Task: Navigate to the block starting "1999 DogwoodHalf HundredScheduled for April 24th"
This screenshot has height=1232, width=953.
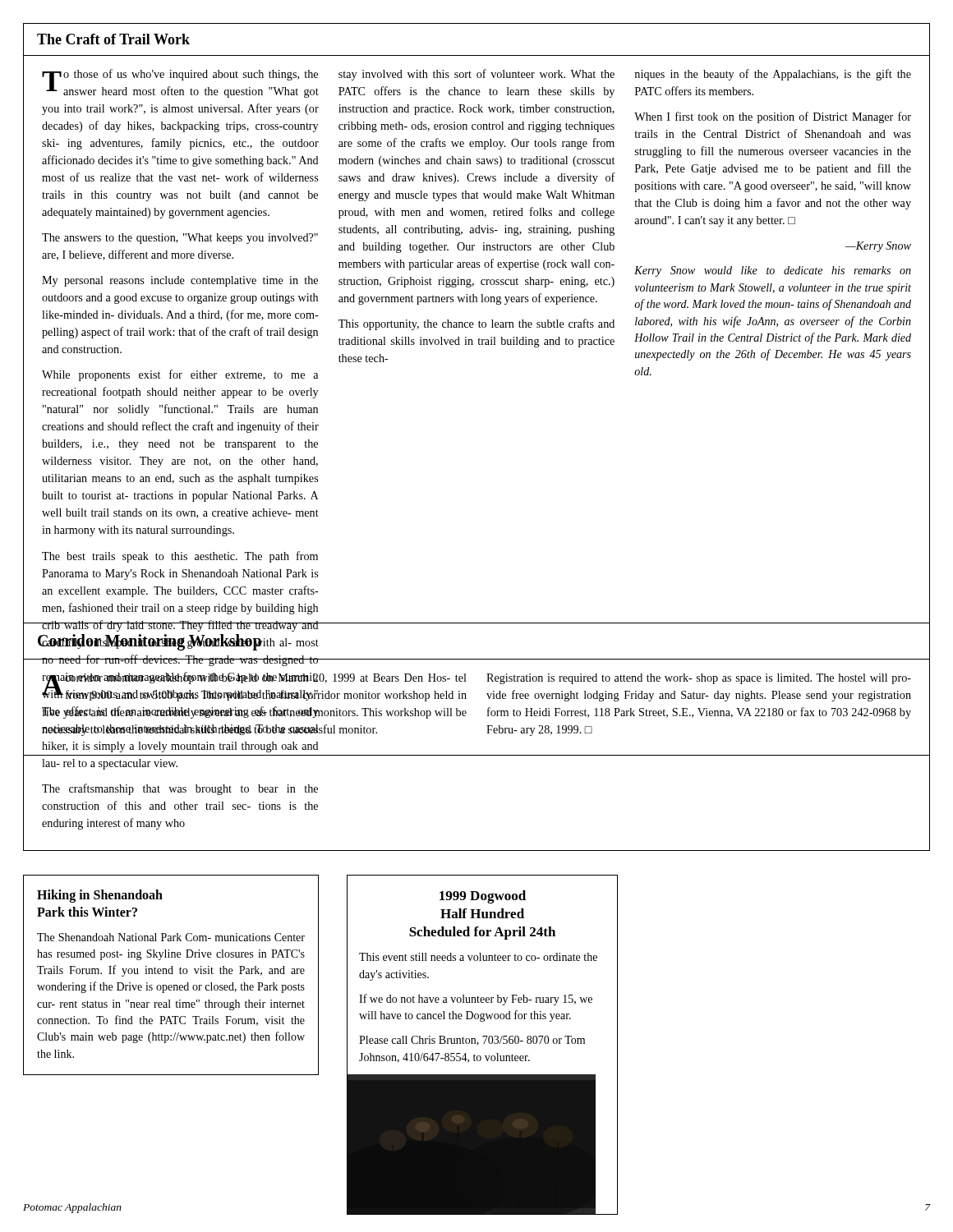Action: (482, 914)
